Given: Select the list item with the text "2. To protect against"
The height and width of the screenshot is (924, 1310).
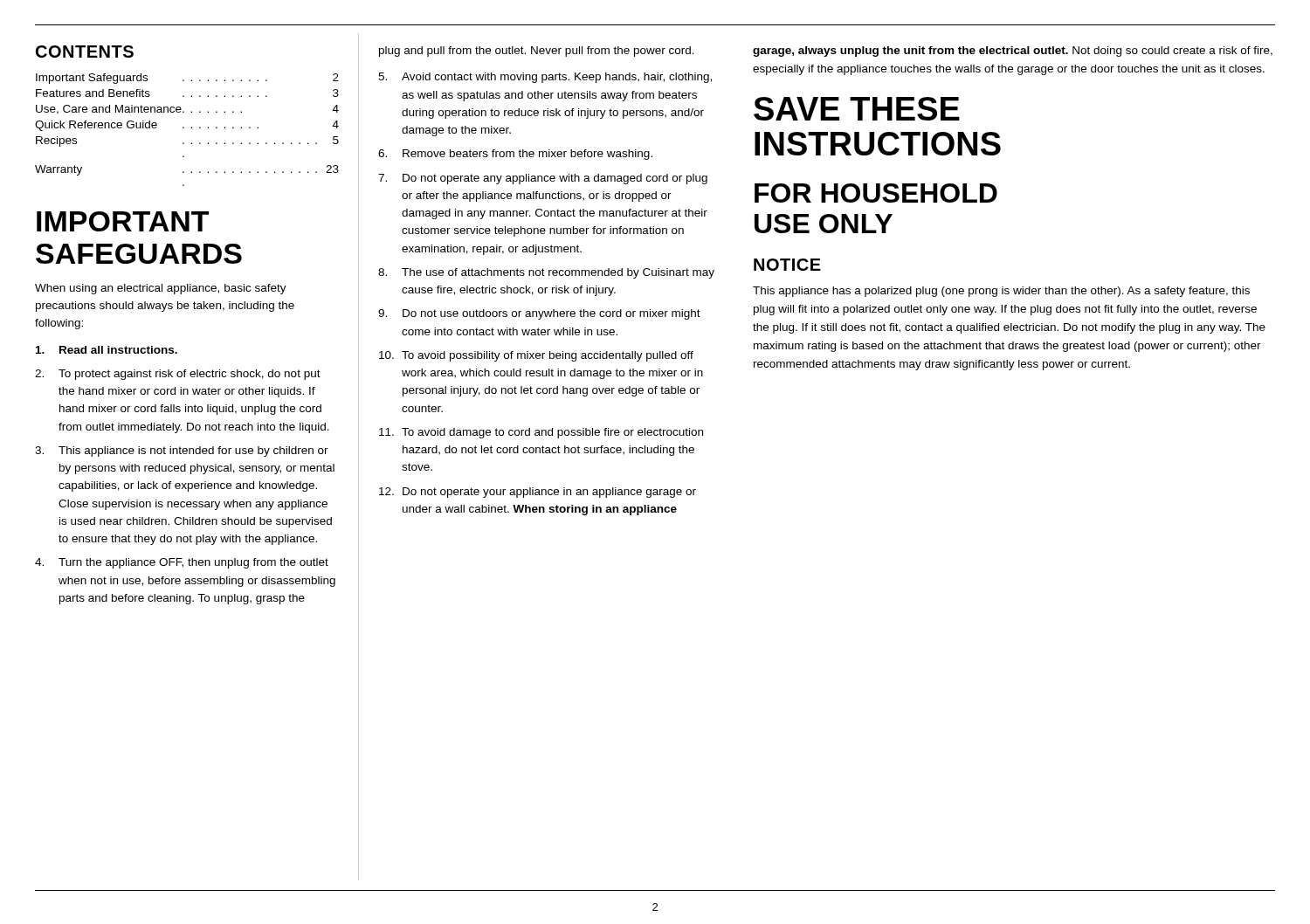Looking at the screenshot, I should click(x=187, y=400).
